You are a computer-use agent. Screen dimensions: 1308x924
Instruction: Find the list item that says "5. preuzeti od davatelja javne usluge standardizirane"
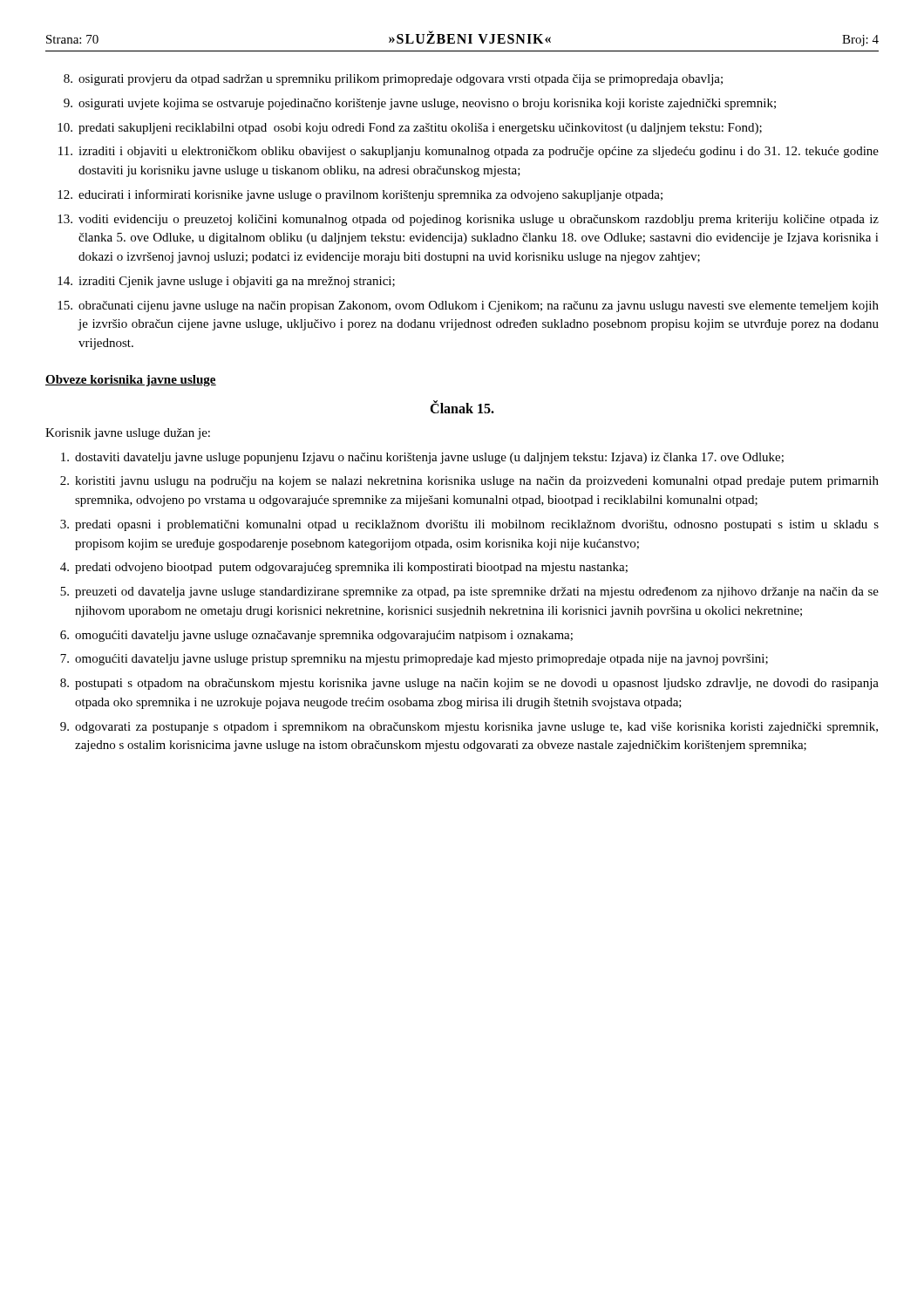pos(462,601)
